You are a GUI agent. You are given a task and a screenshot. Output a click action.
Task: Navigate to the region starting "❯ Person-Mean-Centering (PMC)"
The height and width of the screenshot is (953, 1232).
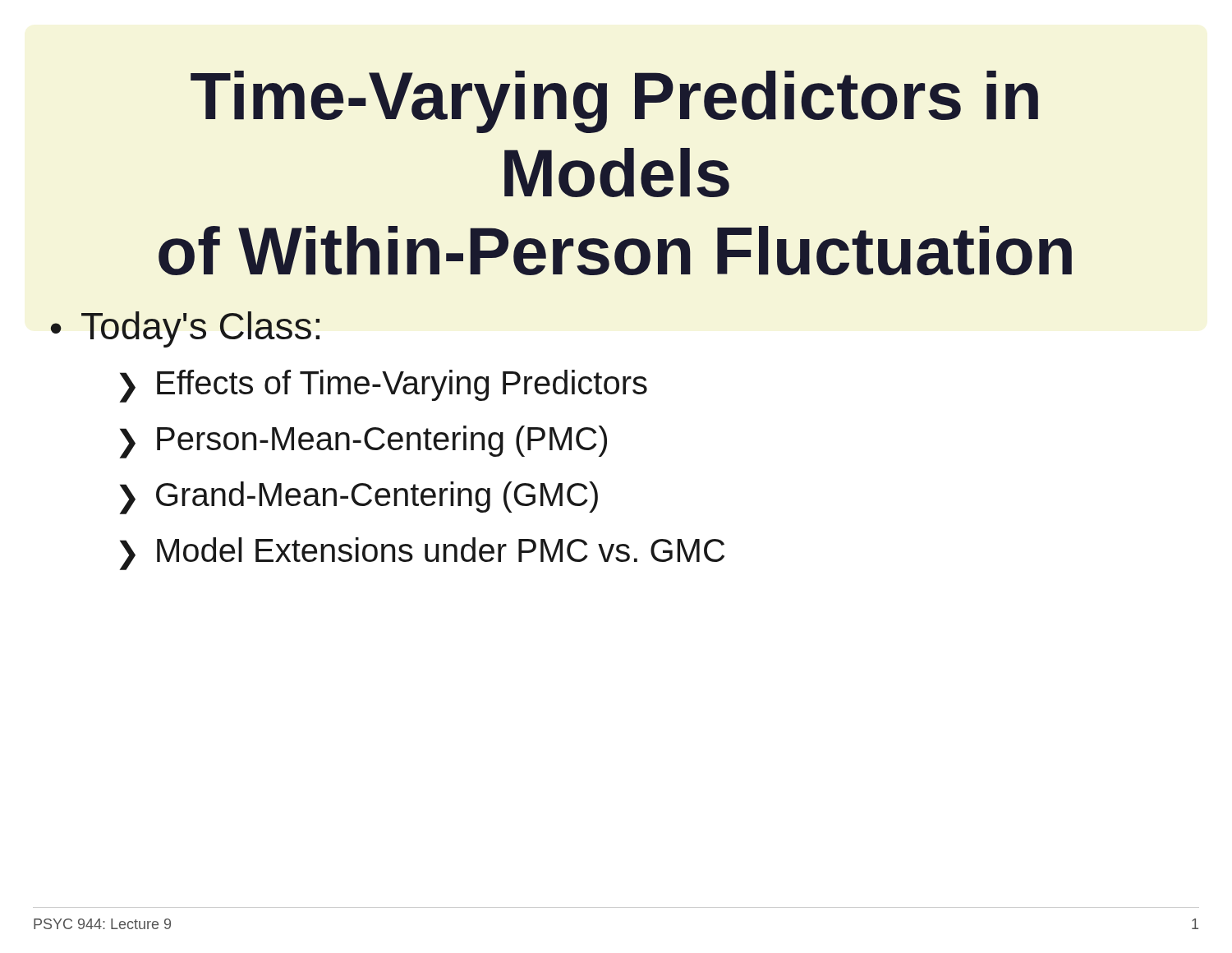pos(362,440)
